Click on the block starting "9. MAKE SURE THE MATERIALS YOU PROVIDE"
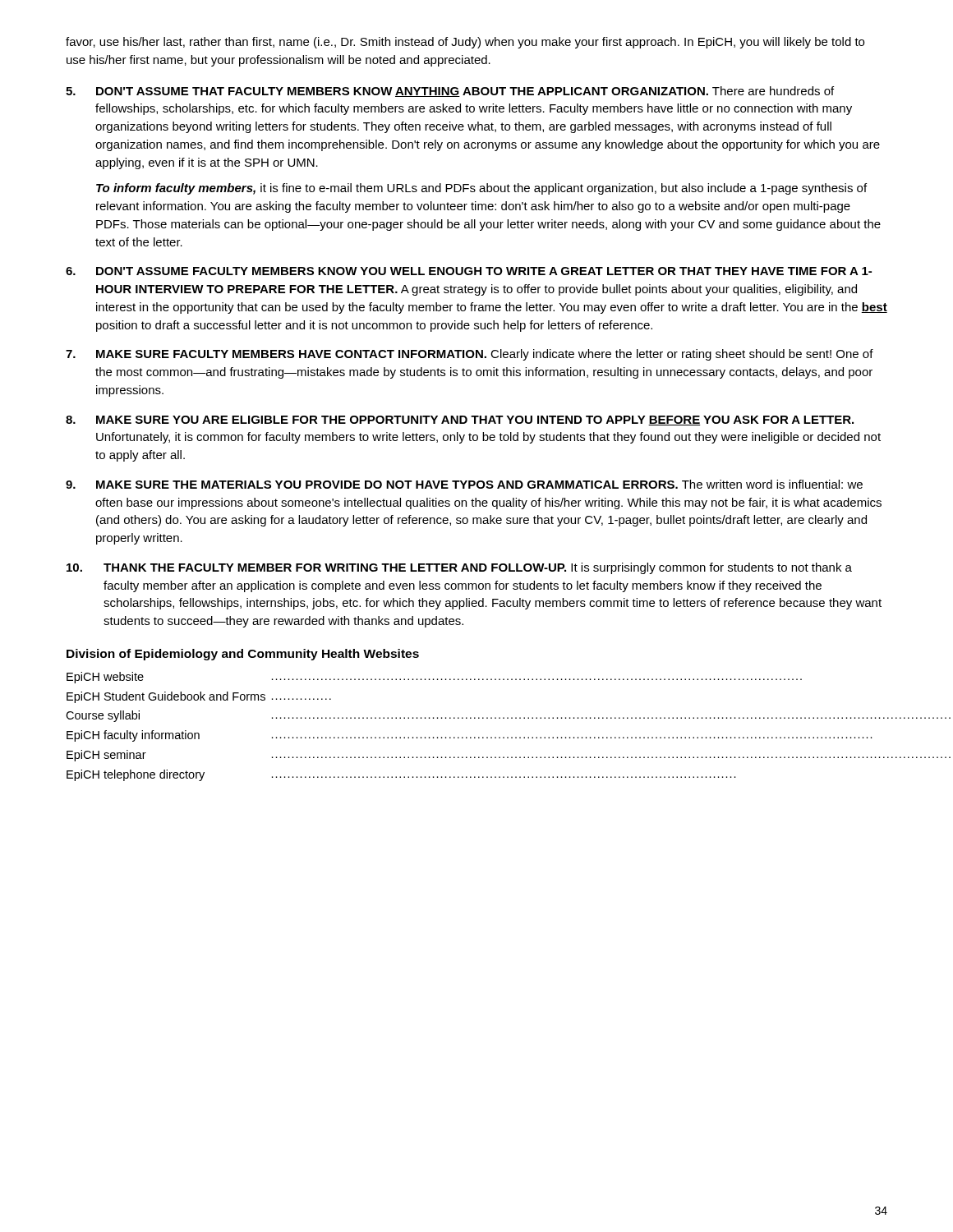The height and width of the screenshot is (1232, 953). [x=476, y=511]
